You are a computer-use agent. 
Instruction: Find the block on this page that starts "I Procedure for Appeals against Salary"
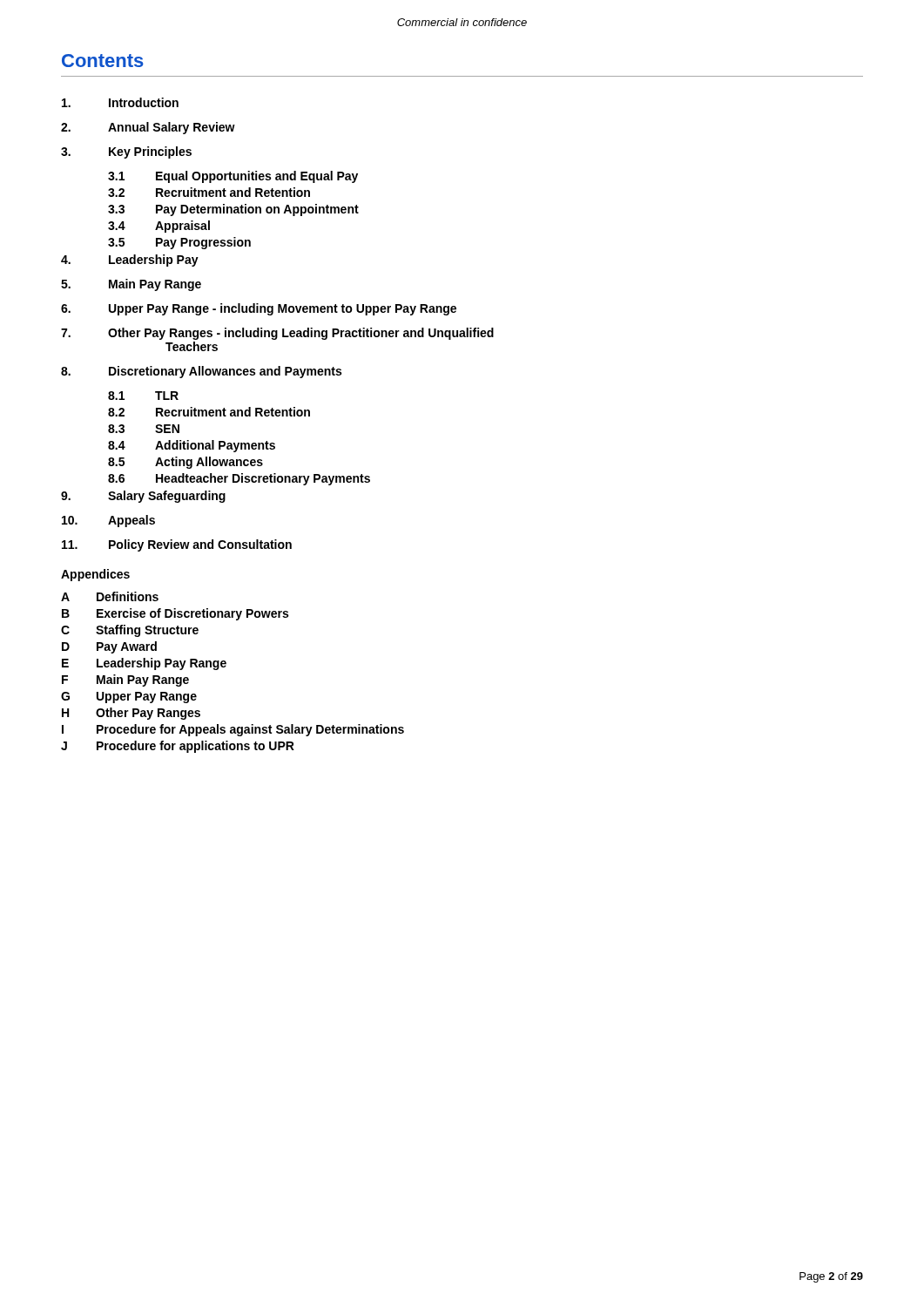[x=233, y=729]
